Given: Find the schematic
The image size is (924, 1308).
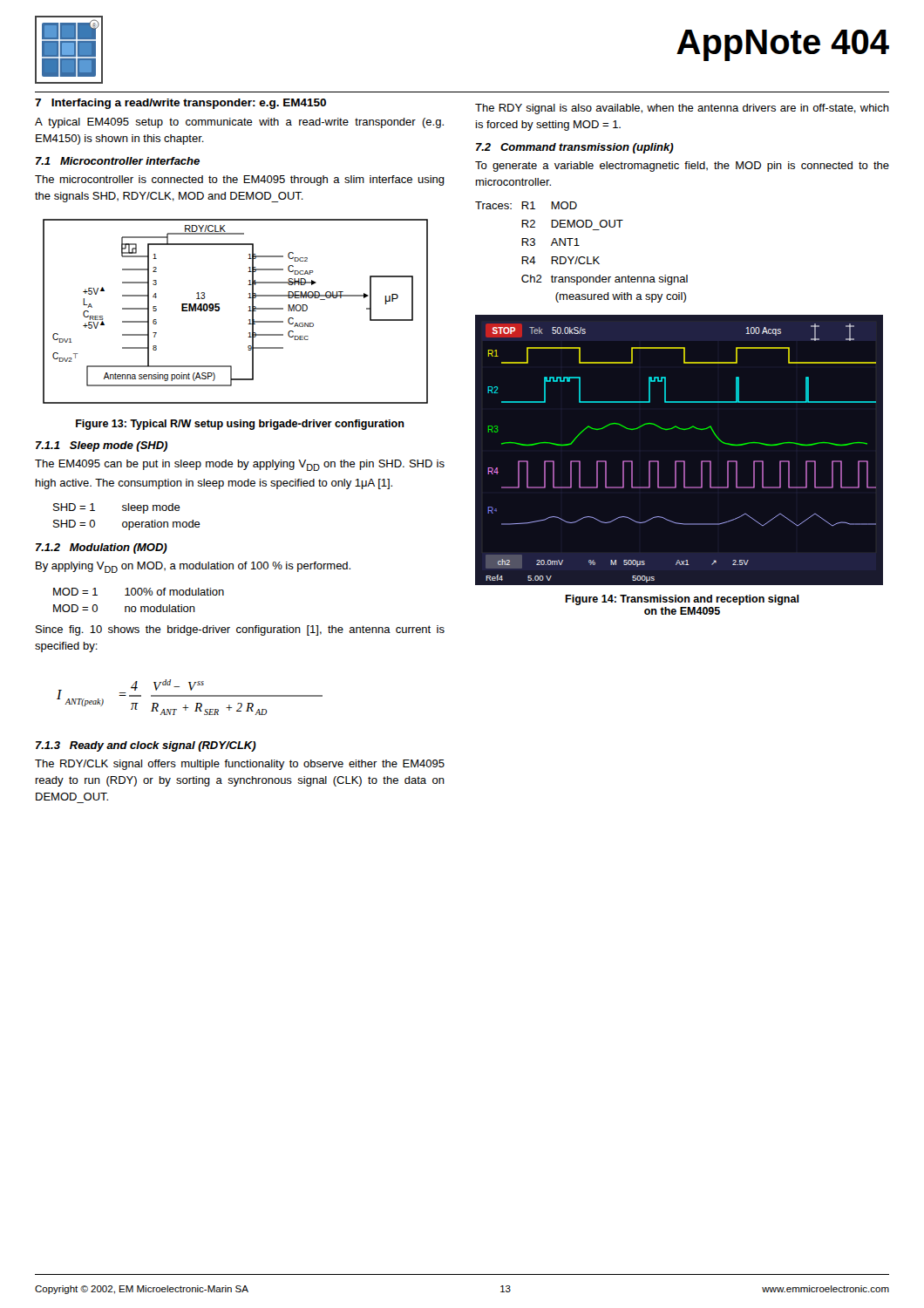Looking at the screenshot, I should (x=240, y=313).
